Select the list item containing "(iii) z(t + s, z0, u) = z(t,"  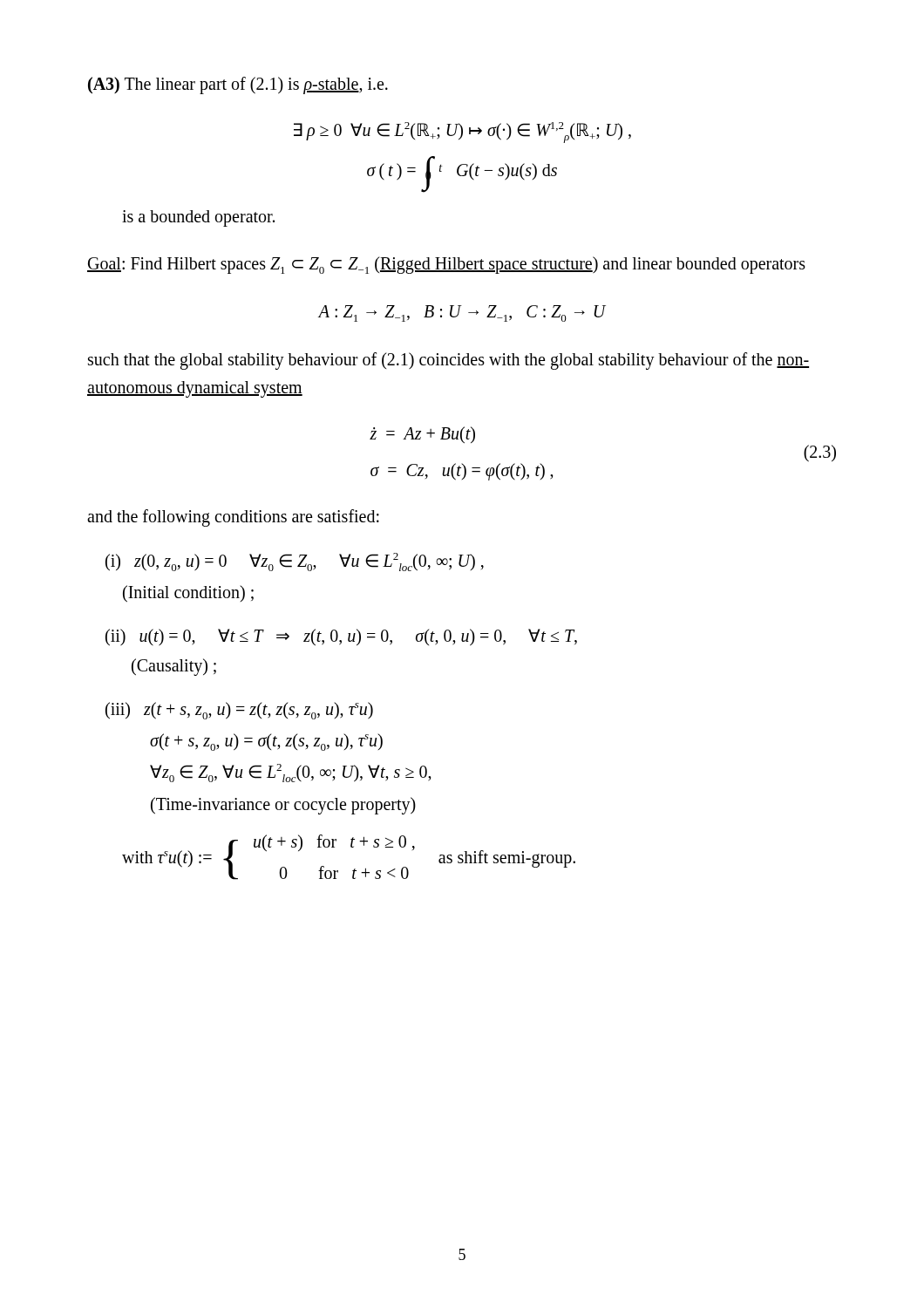pos(239,711)
